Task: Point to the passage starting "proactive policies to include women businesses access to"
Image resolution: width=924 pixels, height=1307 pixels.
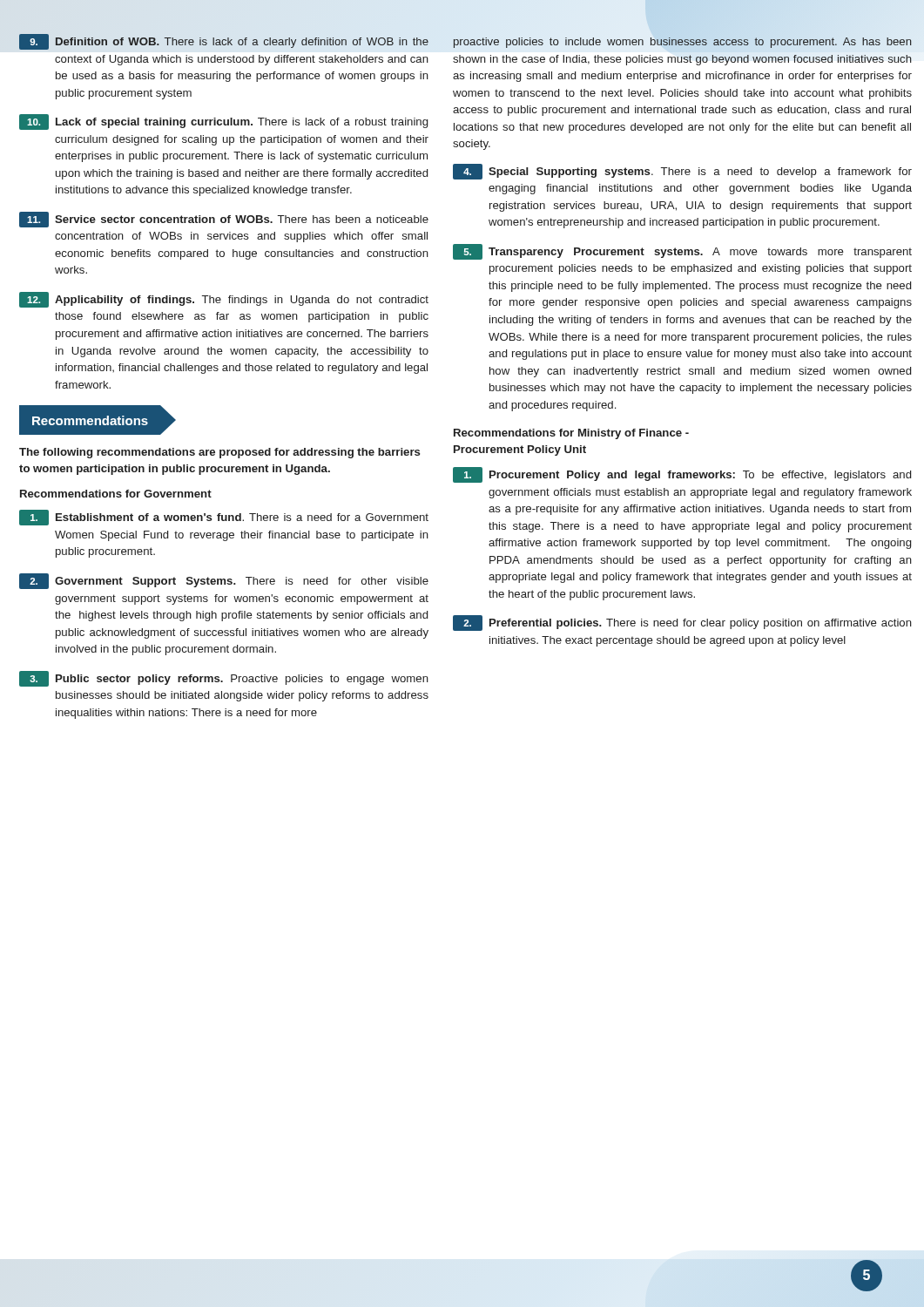Action: tap(682, 92)
